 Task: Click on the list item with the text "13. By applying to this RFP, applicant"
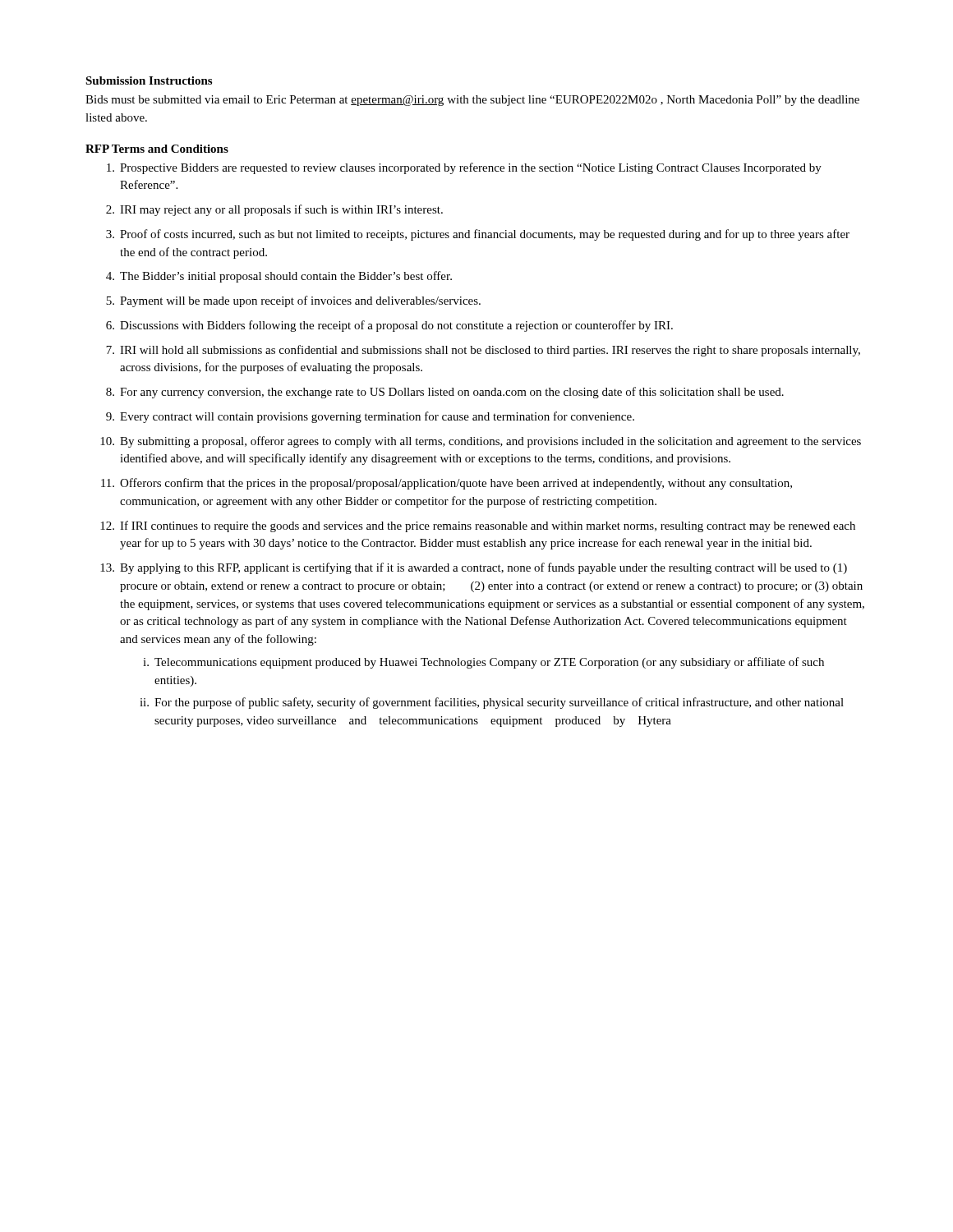point(476,647)
